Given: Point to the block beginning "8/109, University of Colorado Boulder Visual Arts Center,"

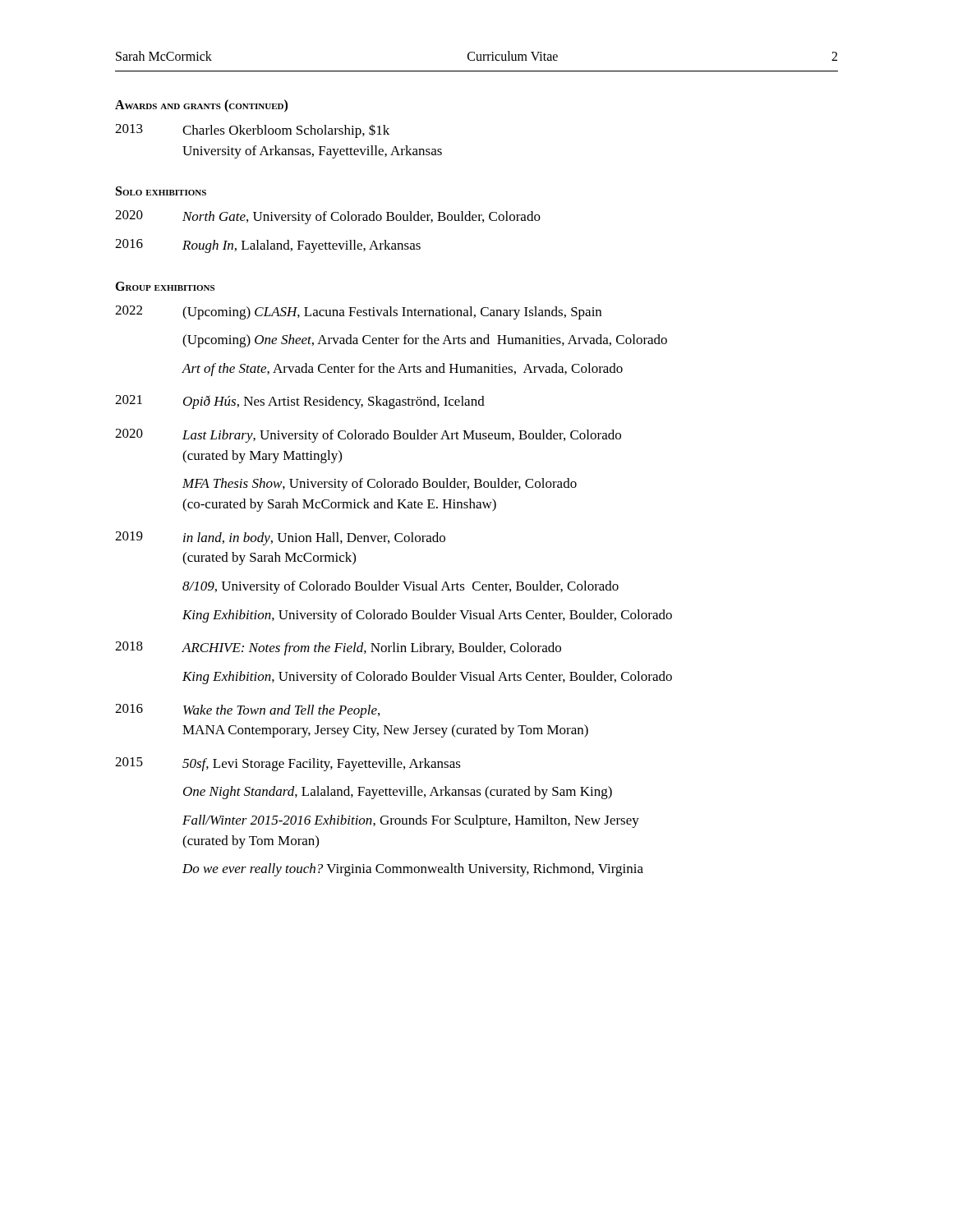Looking at the screenshot, I should (x=510, y=587).
